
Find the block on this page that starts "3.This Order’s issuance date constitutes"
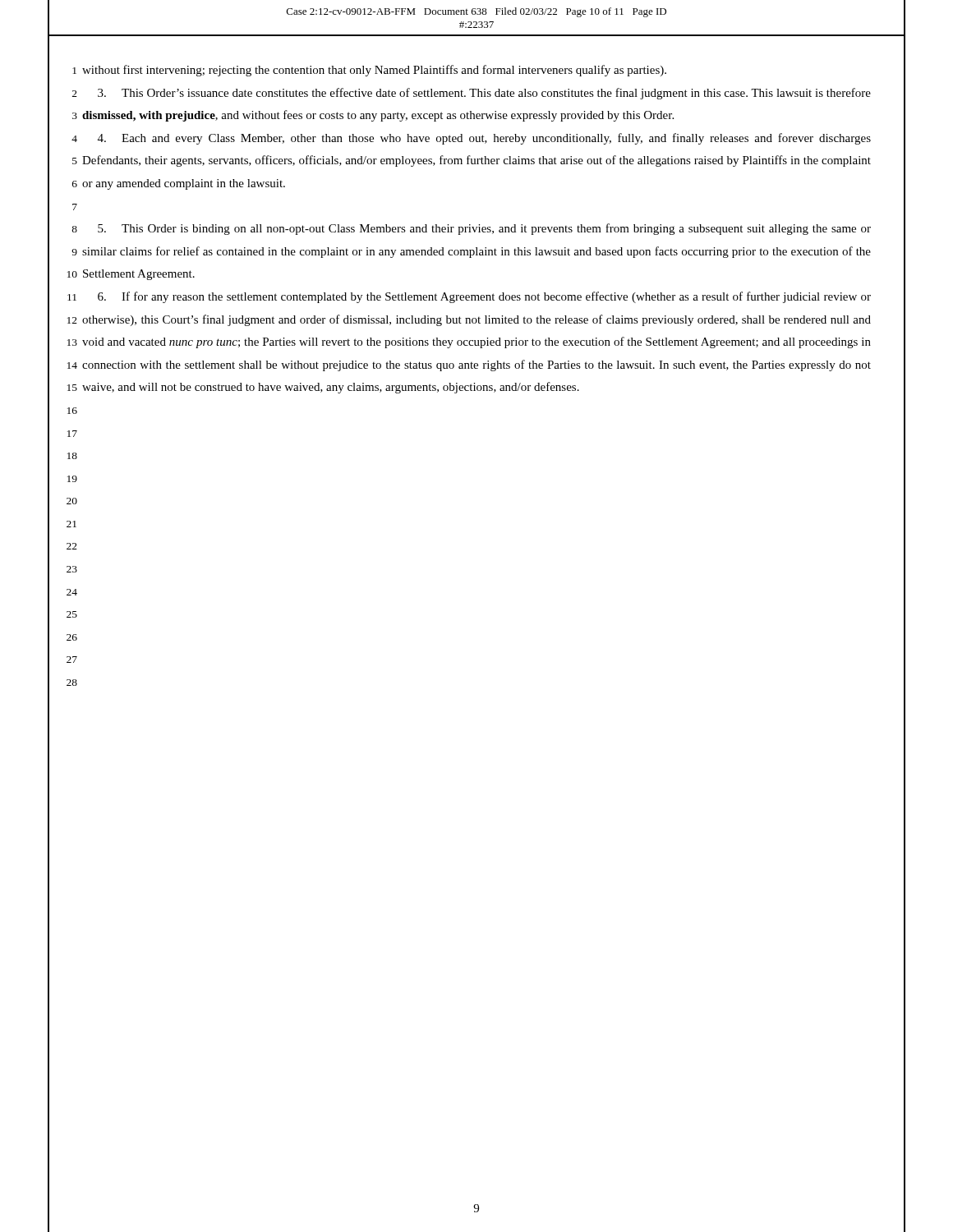tap(476, 102)
